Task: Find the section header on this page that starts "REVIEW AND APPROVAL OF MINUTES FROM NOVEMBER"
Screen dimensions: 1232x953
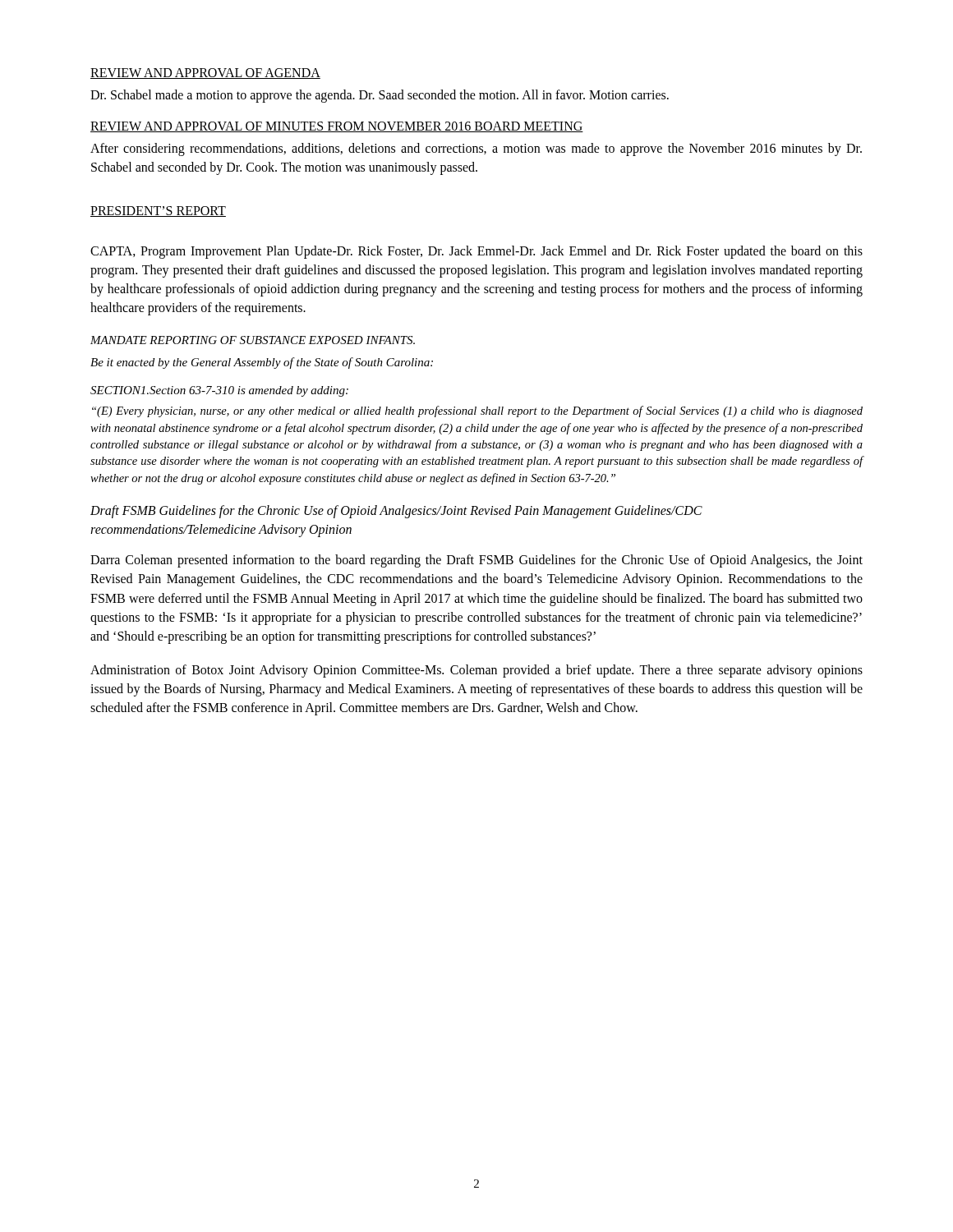Action: 476,127
